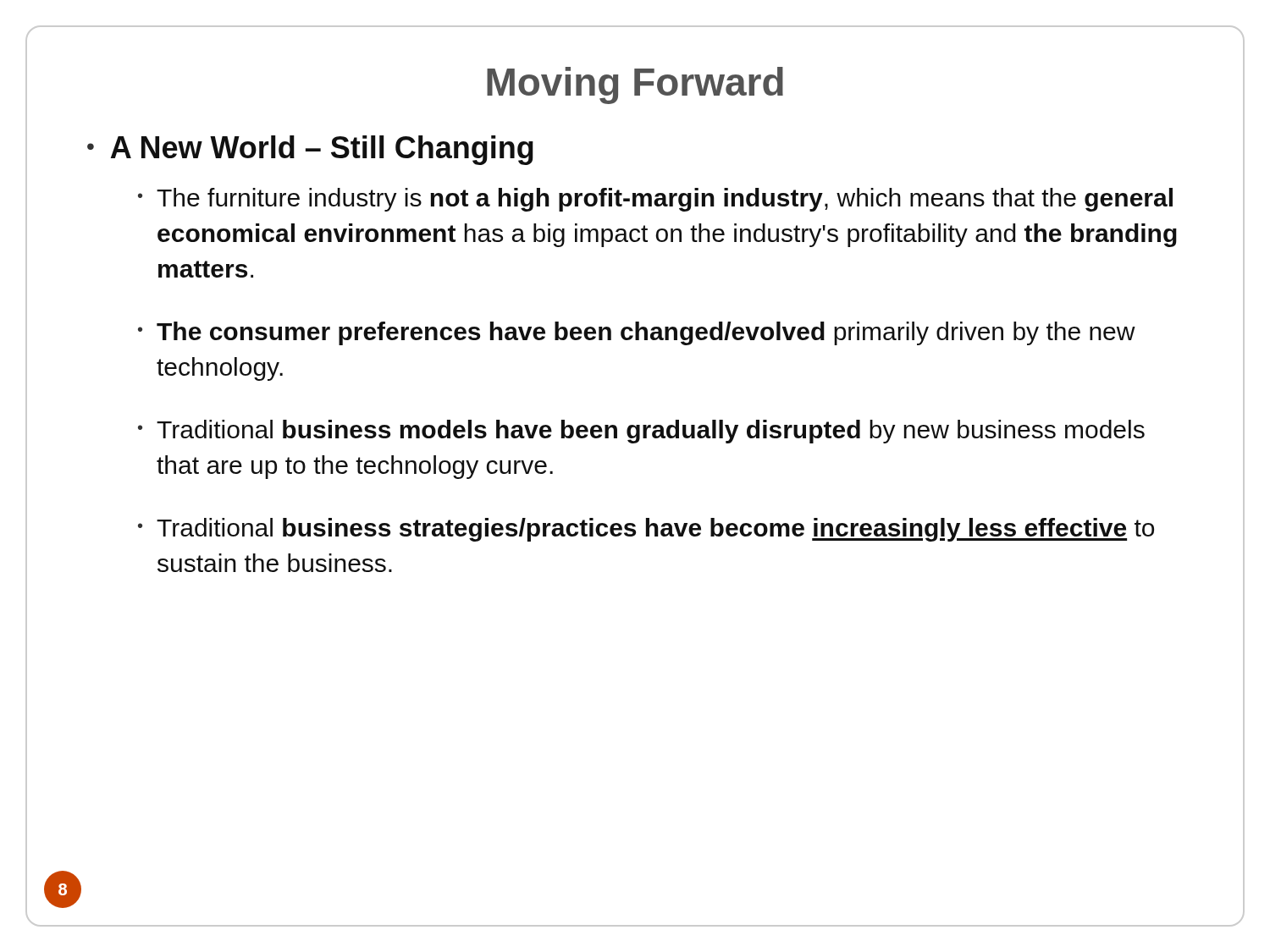Screen dimensions: 952x1270
Task: Click on the list item that reads "• The furniture industry is"
Action: (x=660, y=234)
